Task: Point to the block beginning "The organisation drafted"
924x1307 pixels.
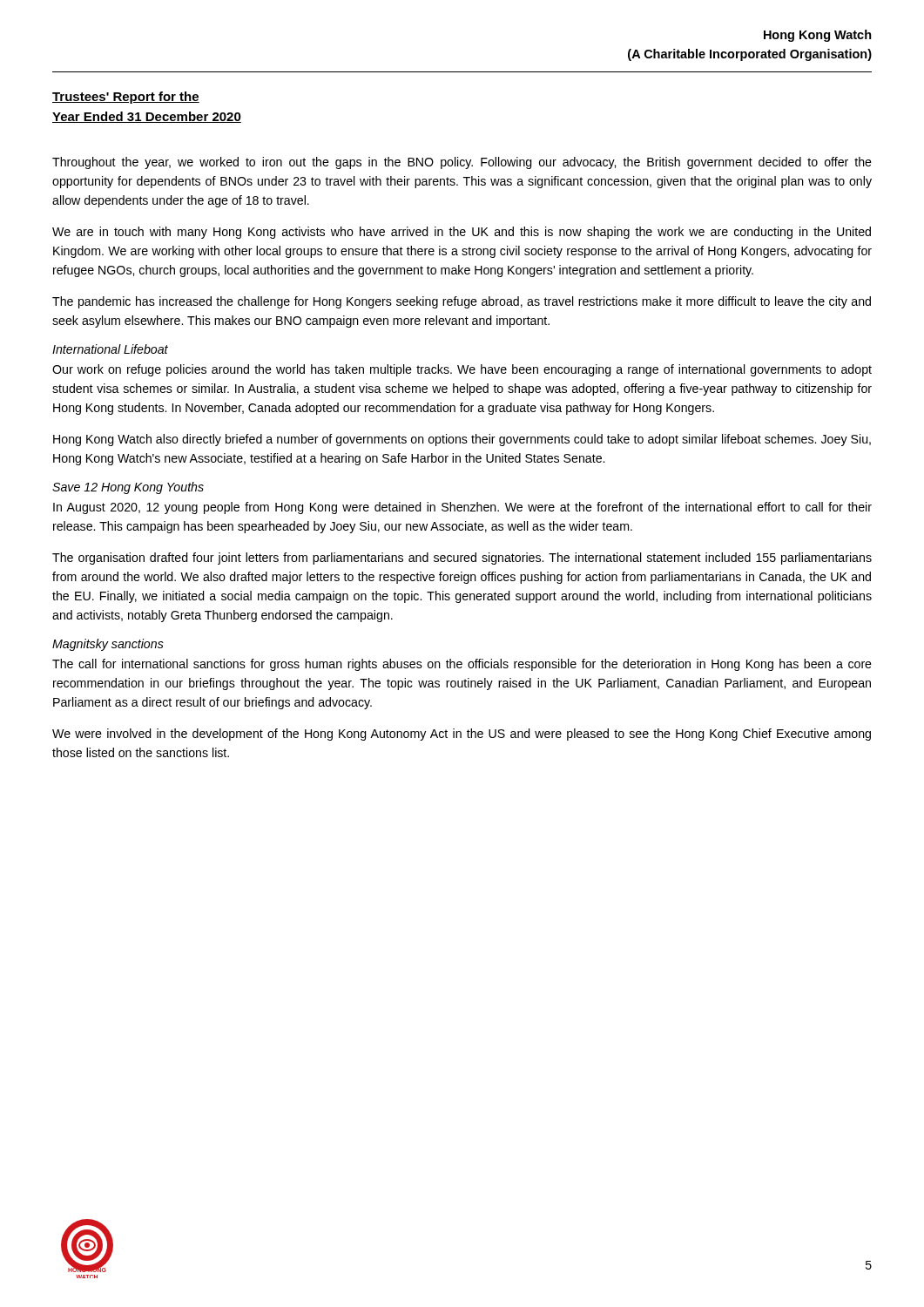Action: point(462,586)
